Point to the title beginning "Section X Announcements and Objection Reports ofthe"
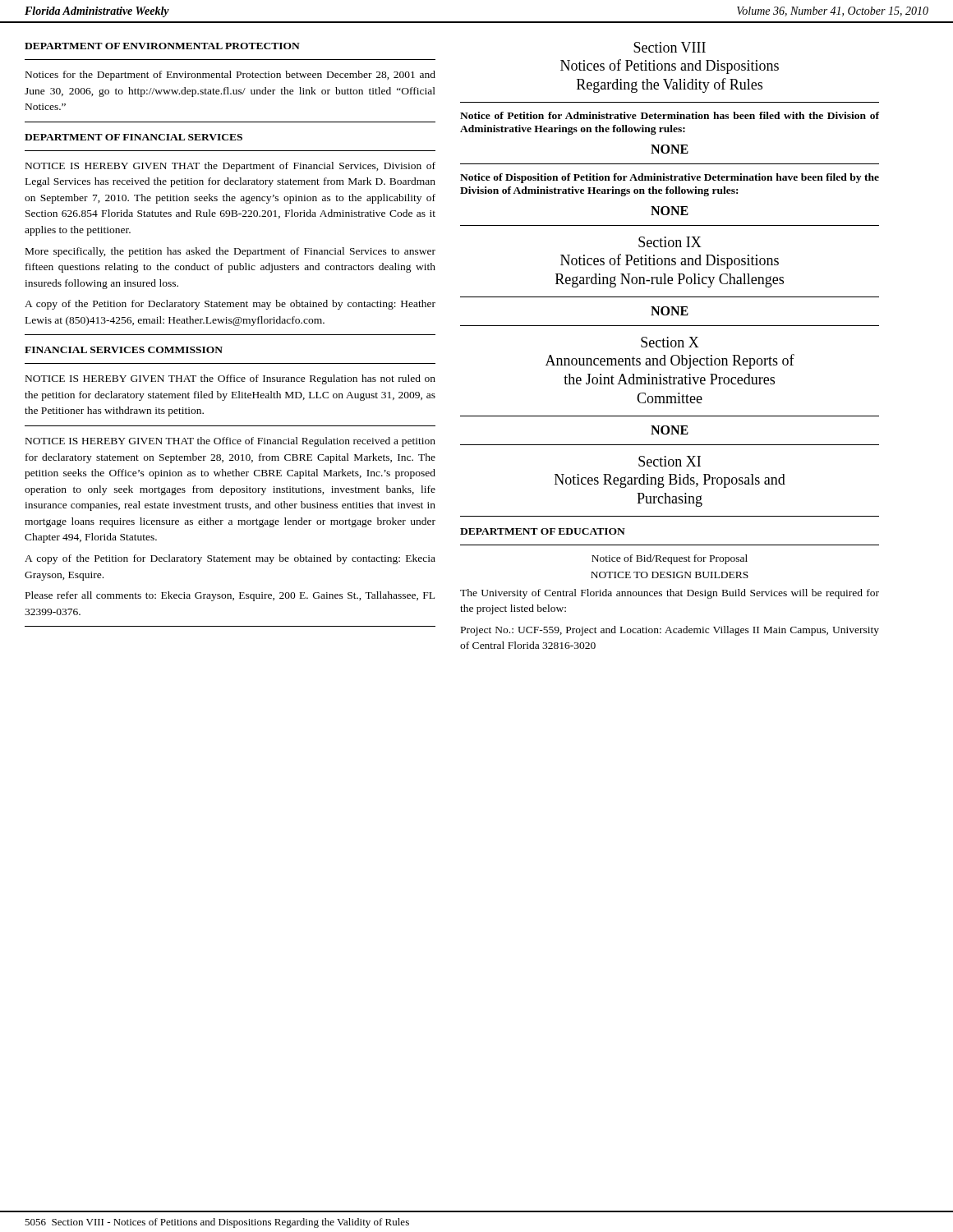Viewport: 953px width, 1232px height. (x=670, y=371)
